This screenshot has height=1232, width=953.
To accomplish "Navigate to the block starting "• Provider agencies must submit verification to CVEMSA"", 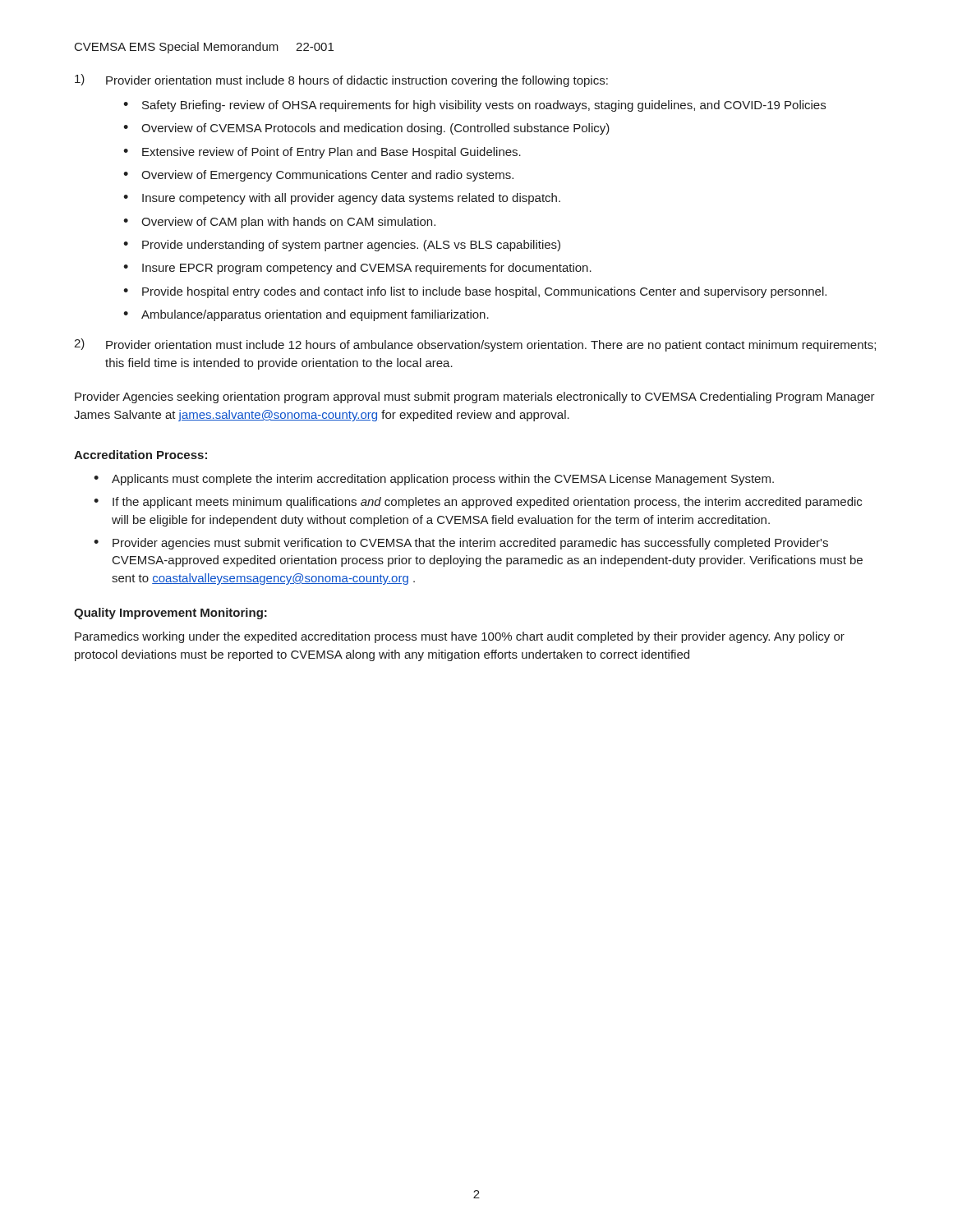I will click(x=486, y=560).
